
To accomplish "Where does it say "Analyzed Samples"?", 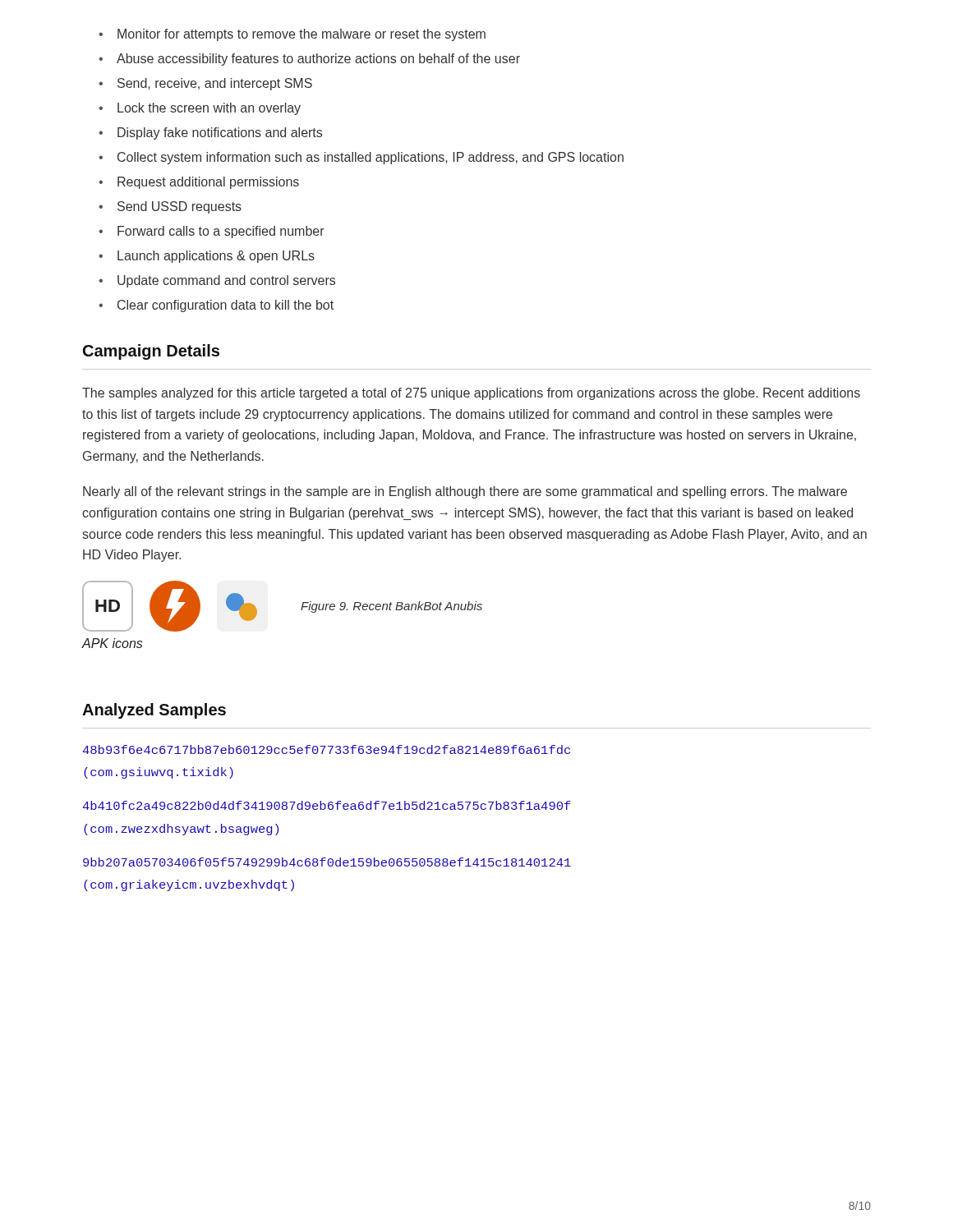I will point(154,710).
